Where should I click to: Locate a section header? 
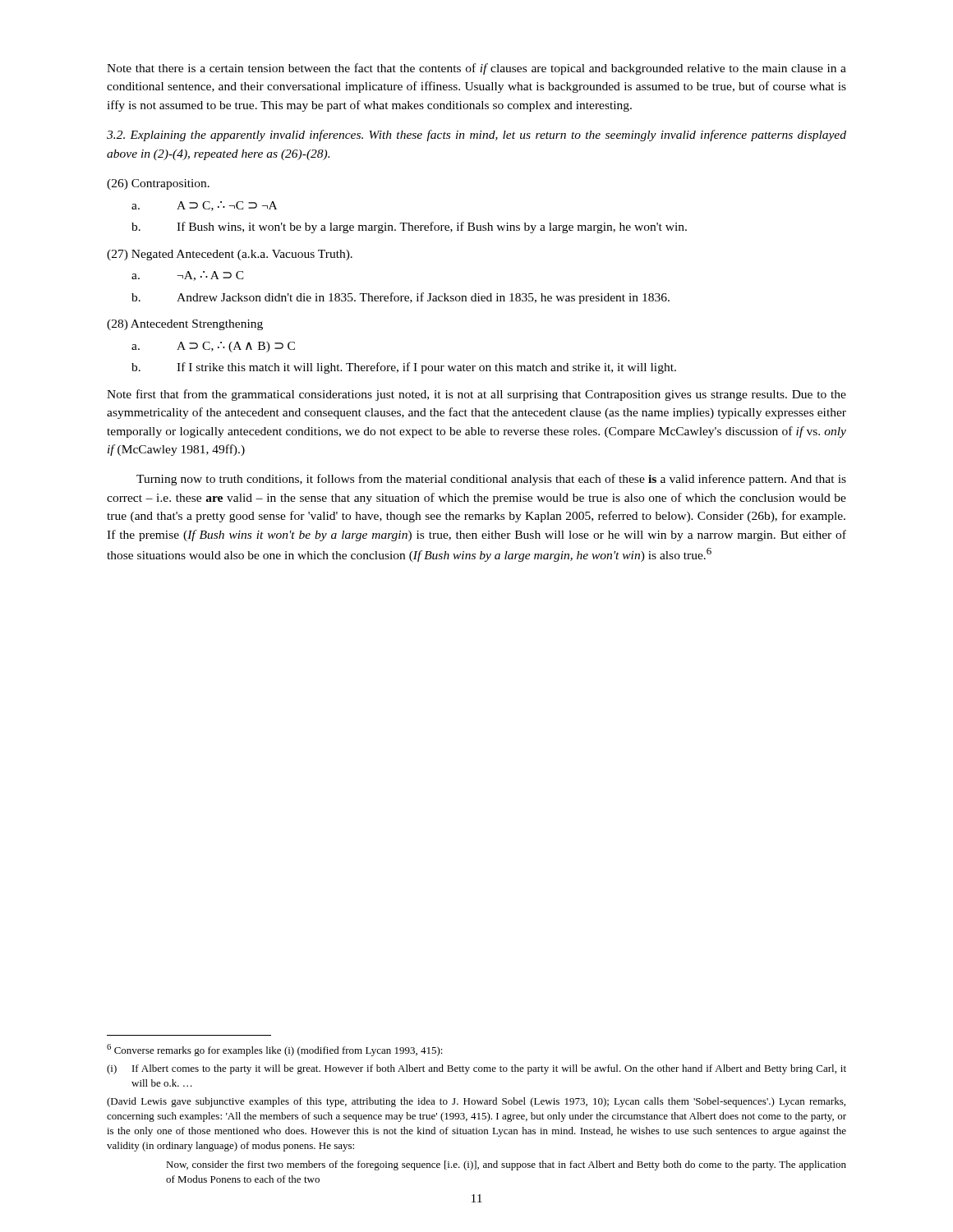(476, 144)
